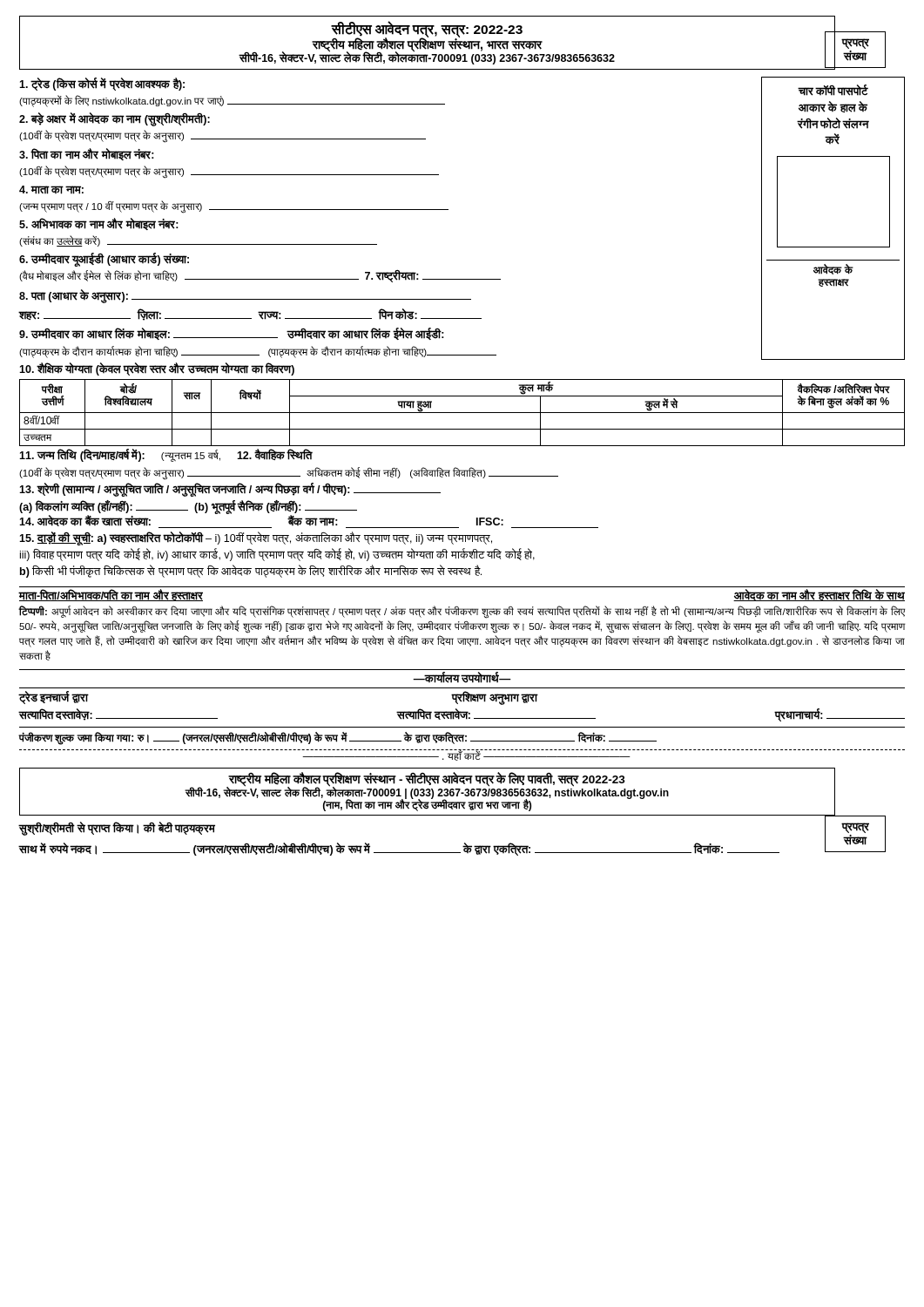
Task: Where is the passage that starts "पंजीकरण शुल्क जमा"?
Action: [338, 737]
